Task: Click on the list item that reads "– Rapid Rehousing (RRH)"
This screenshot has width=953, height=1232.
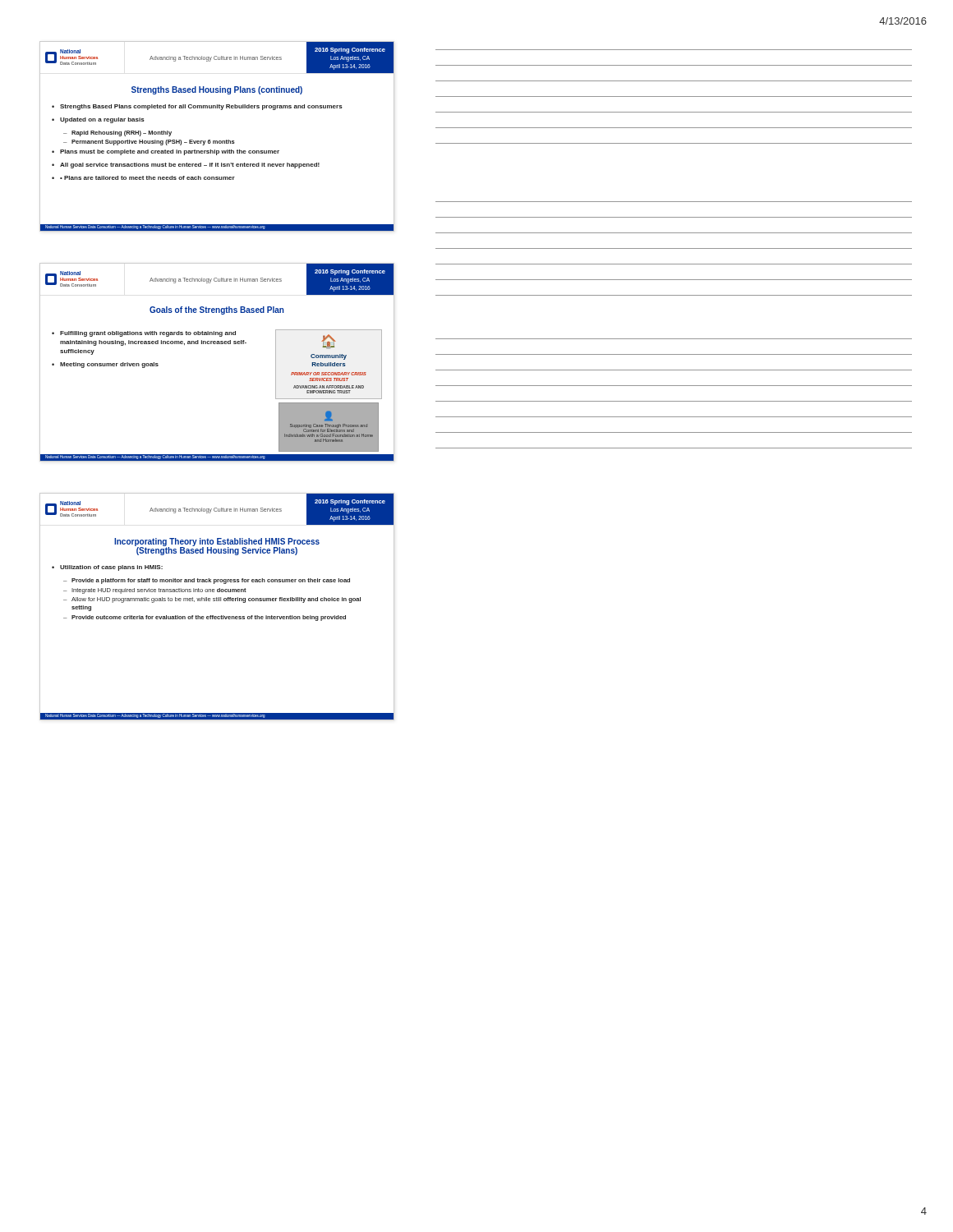Action: 118,133
